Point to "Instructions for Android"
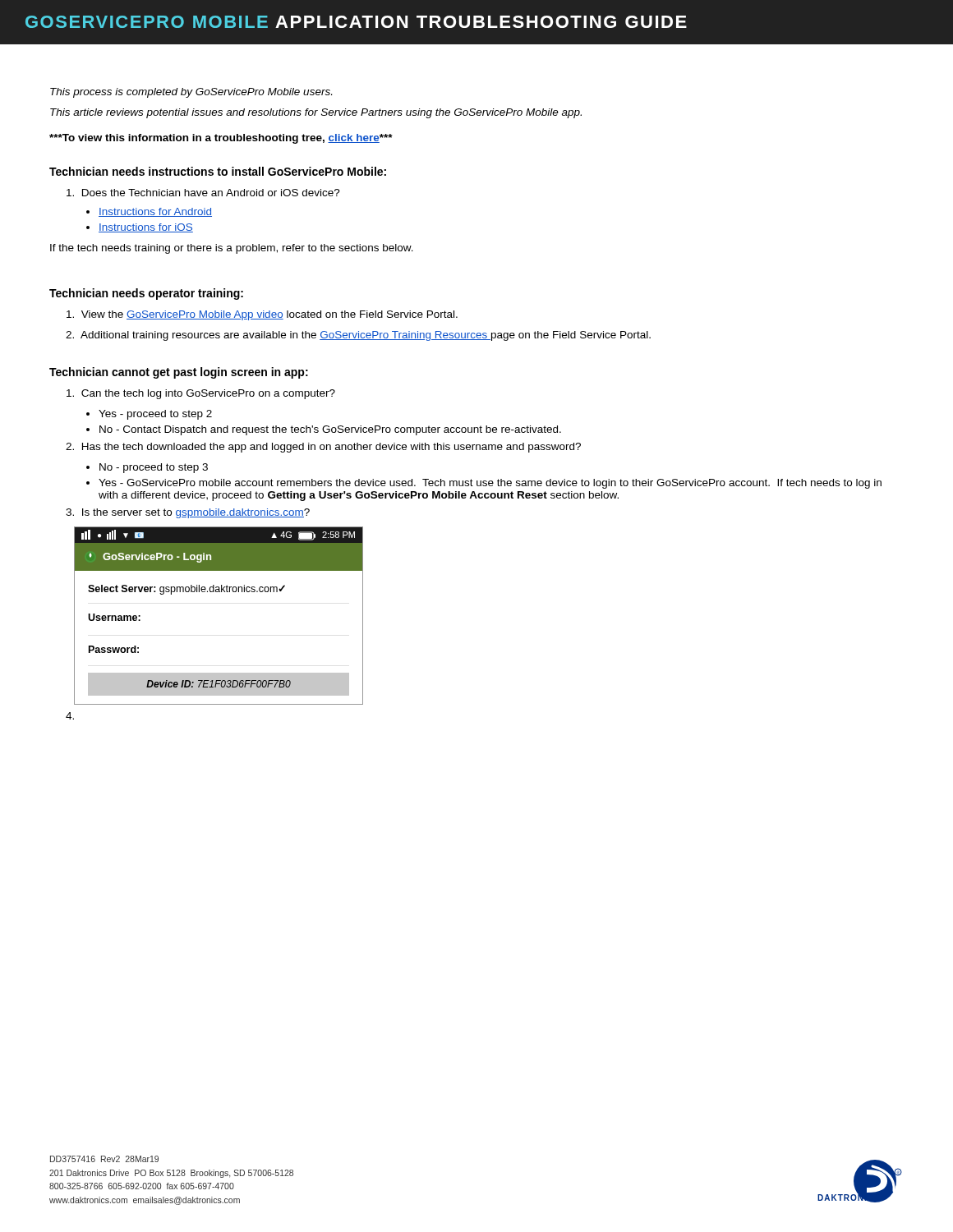The image size is (953, 1232). pos(155,212)
